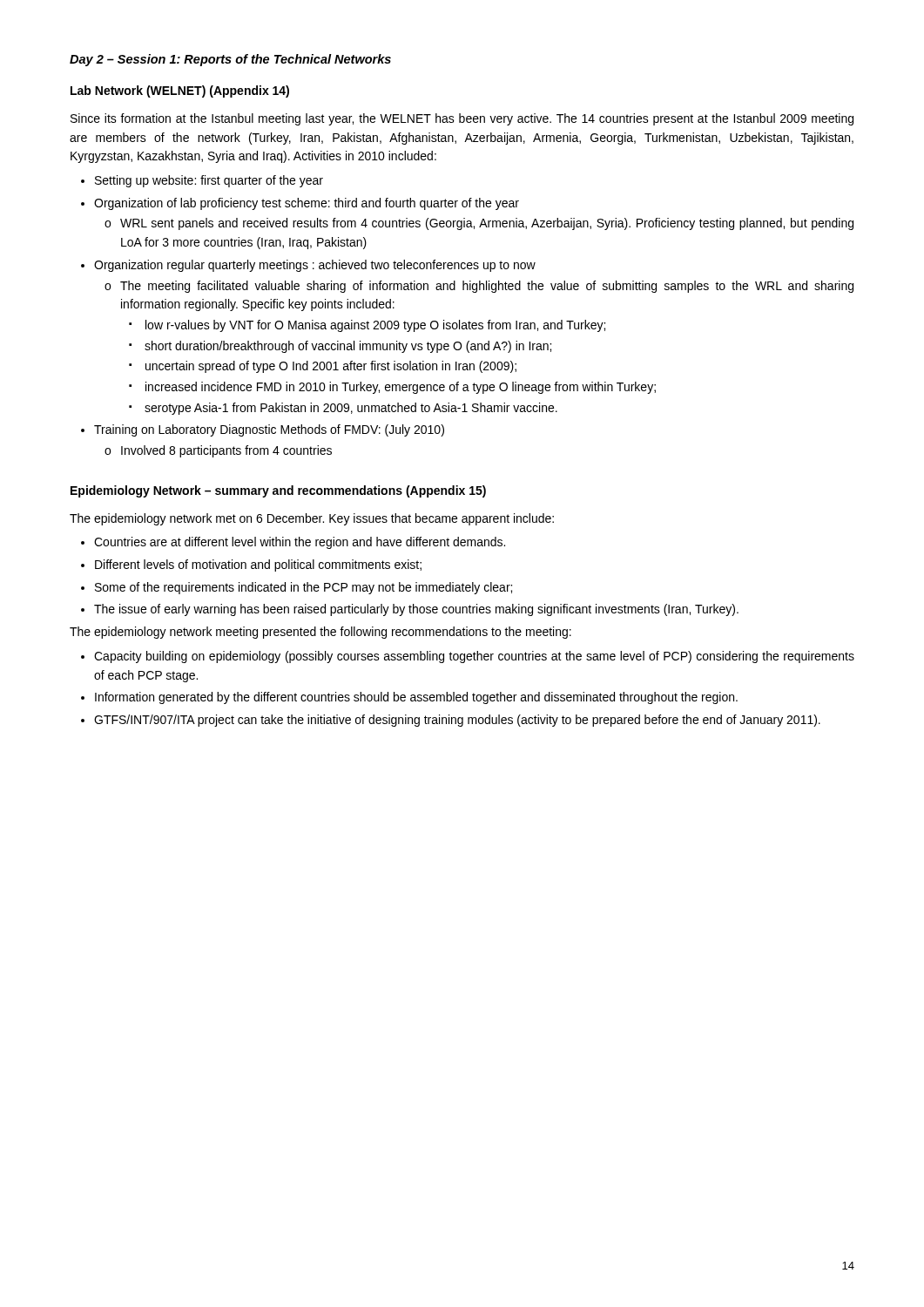Select the section header with the text "Day 2 – Session 1: Reports of"
Screen dimensions: 1307x924
(230, 59)
